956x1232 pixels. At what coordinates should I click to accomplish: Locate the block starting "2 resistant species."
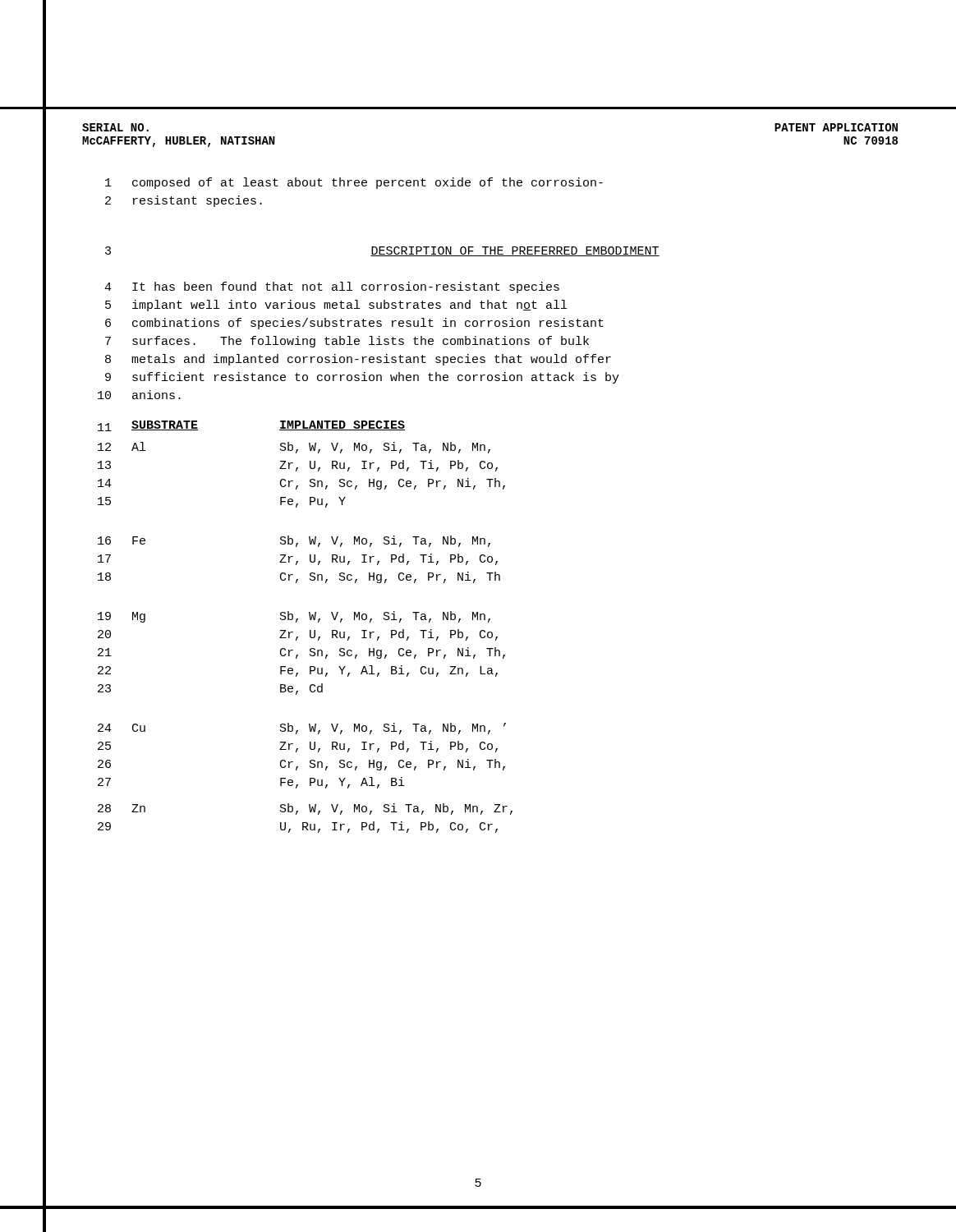pos(173,202)
